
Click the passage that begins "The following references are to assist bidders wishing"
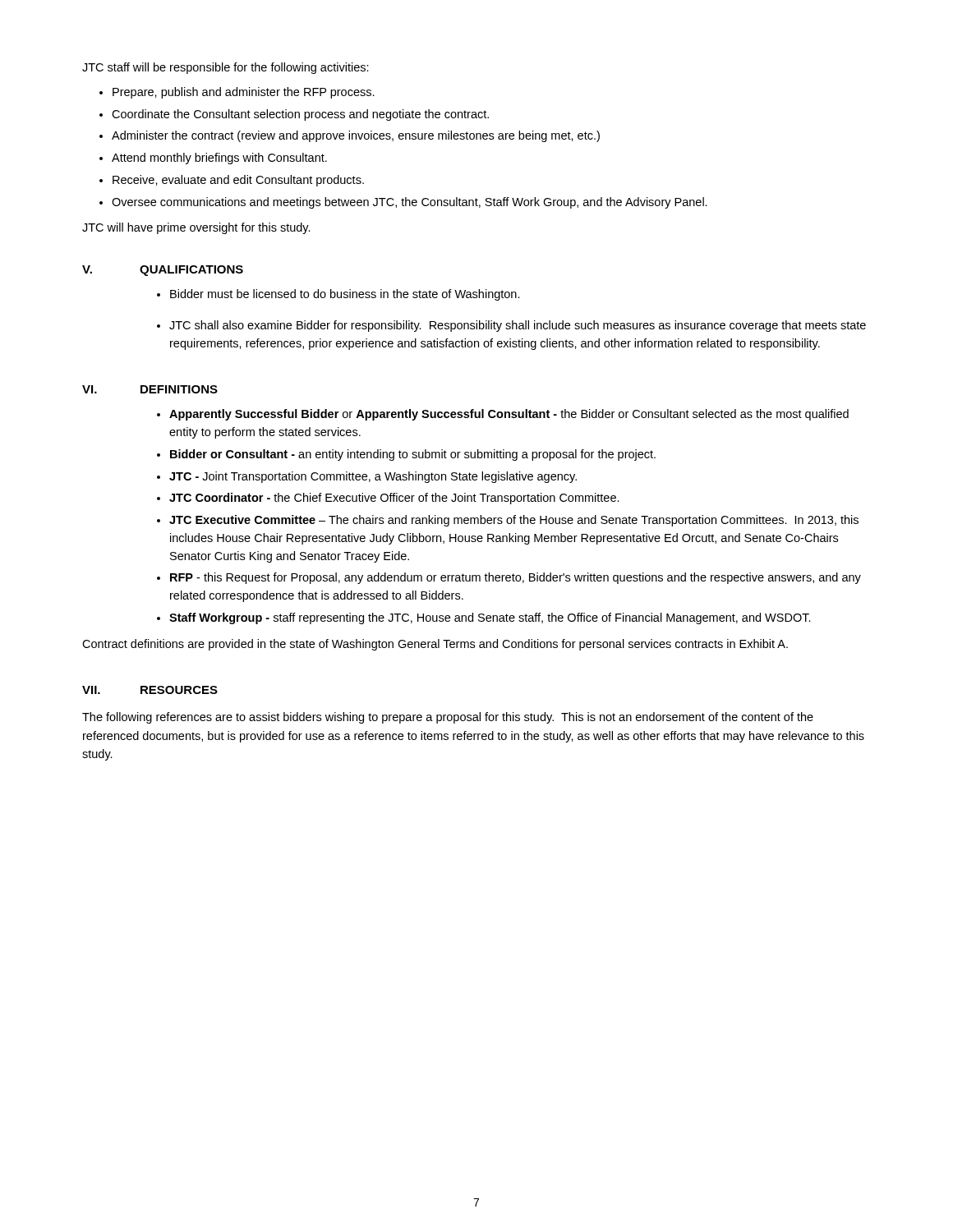(473, 736)
